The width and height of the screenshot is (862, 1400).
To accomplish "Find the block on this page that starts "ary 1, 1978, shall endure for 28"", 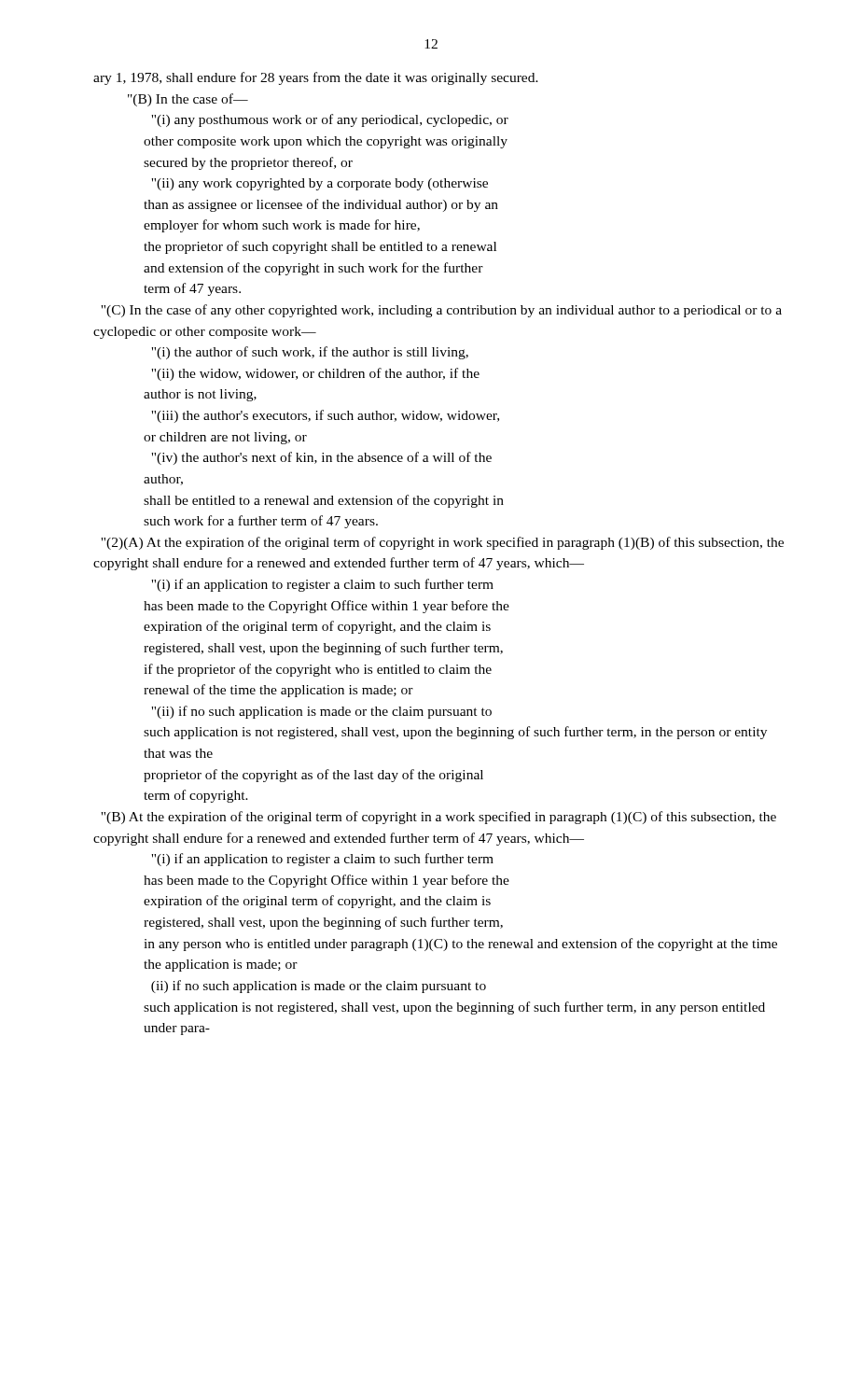I will (x=316, y=77).
